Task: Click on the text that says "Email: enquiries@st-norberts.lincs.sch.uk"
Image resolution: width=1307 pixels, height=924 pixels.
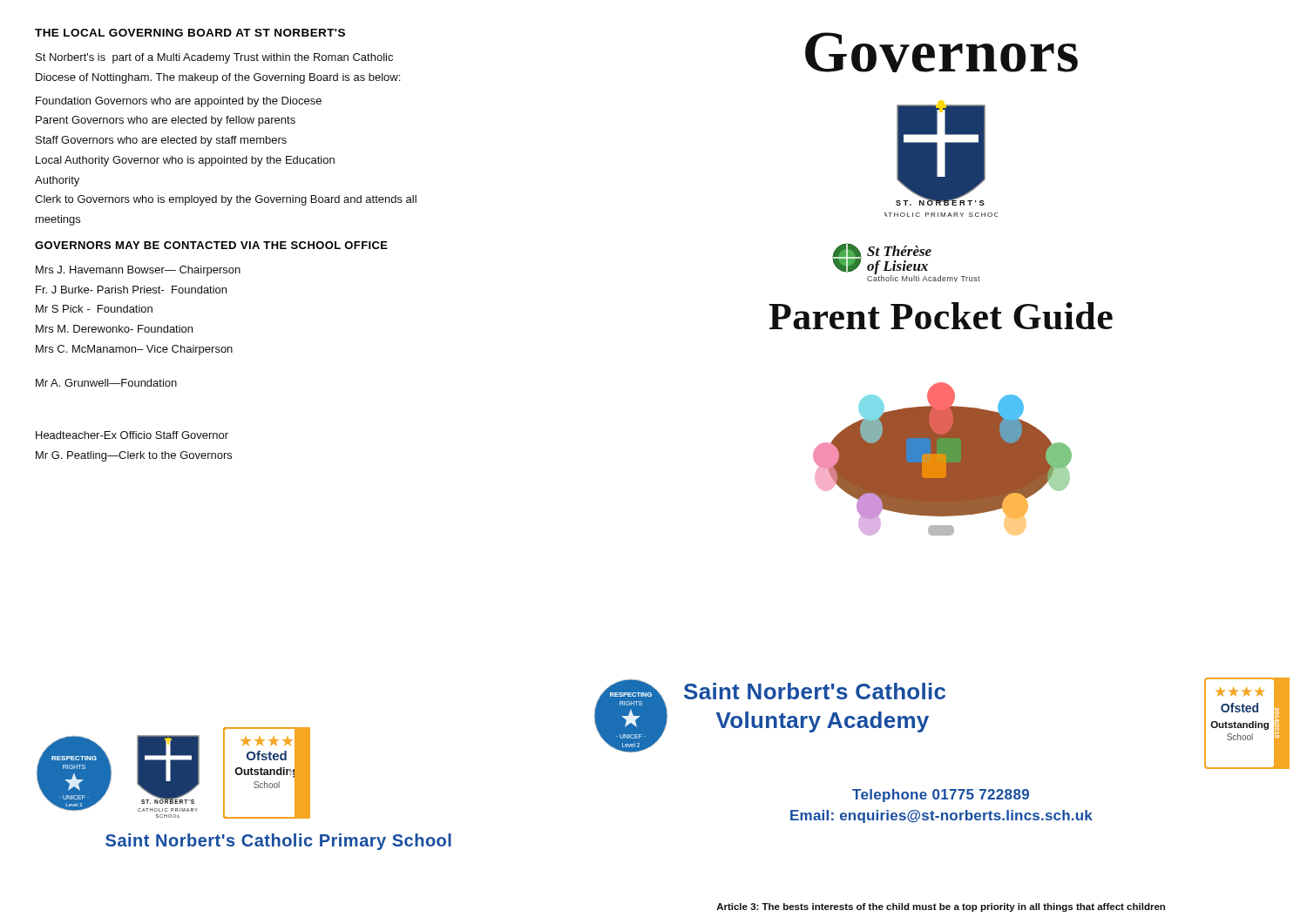Action: pyautogui.click(x=941, y=816)
